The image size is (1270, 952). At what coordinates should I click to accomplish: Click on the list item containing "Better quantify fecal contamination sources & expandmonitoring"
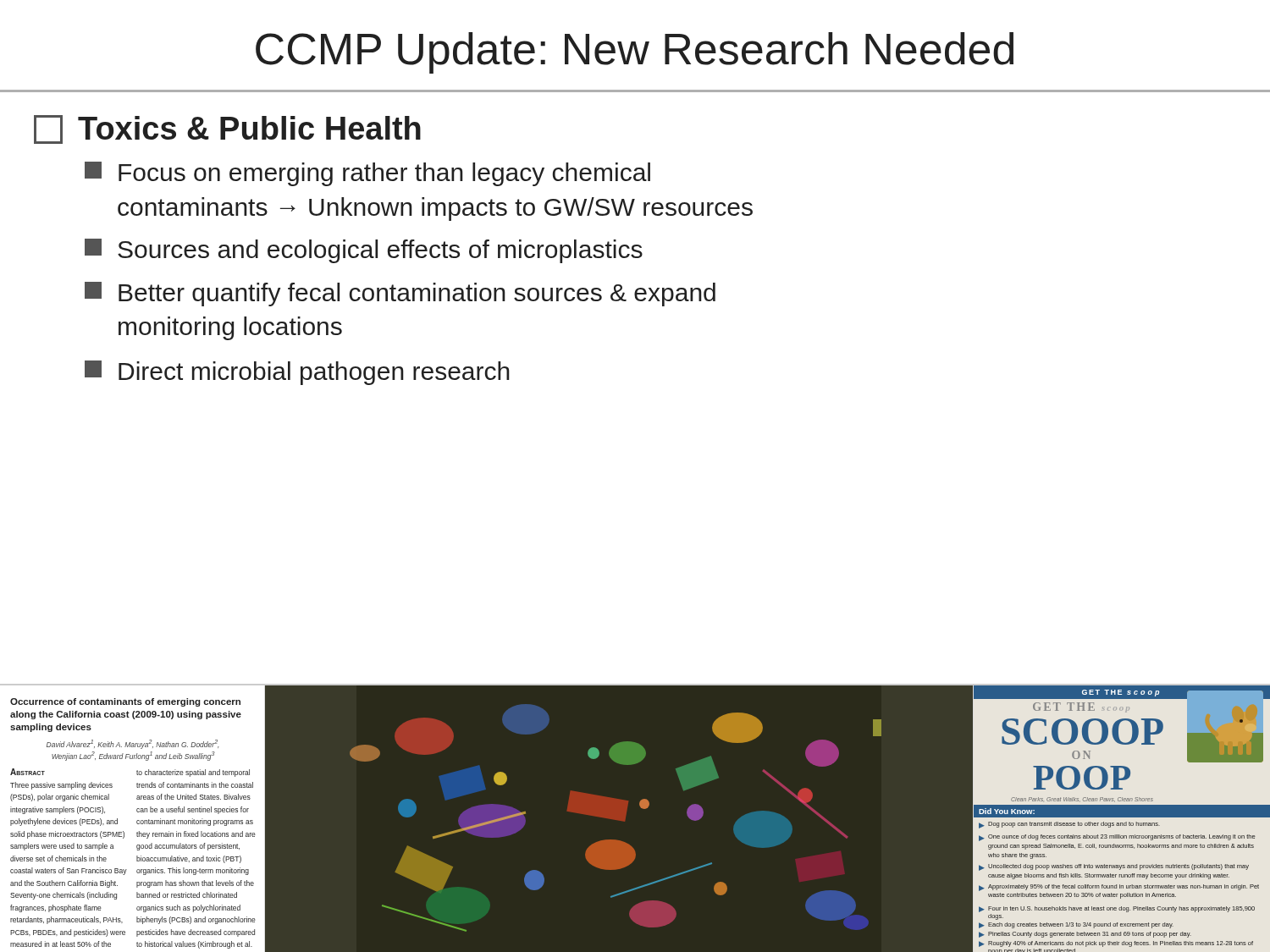click(401, 310)
